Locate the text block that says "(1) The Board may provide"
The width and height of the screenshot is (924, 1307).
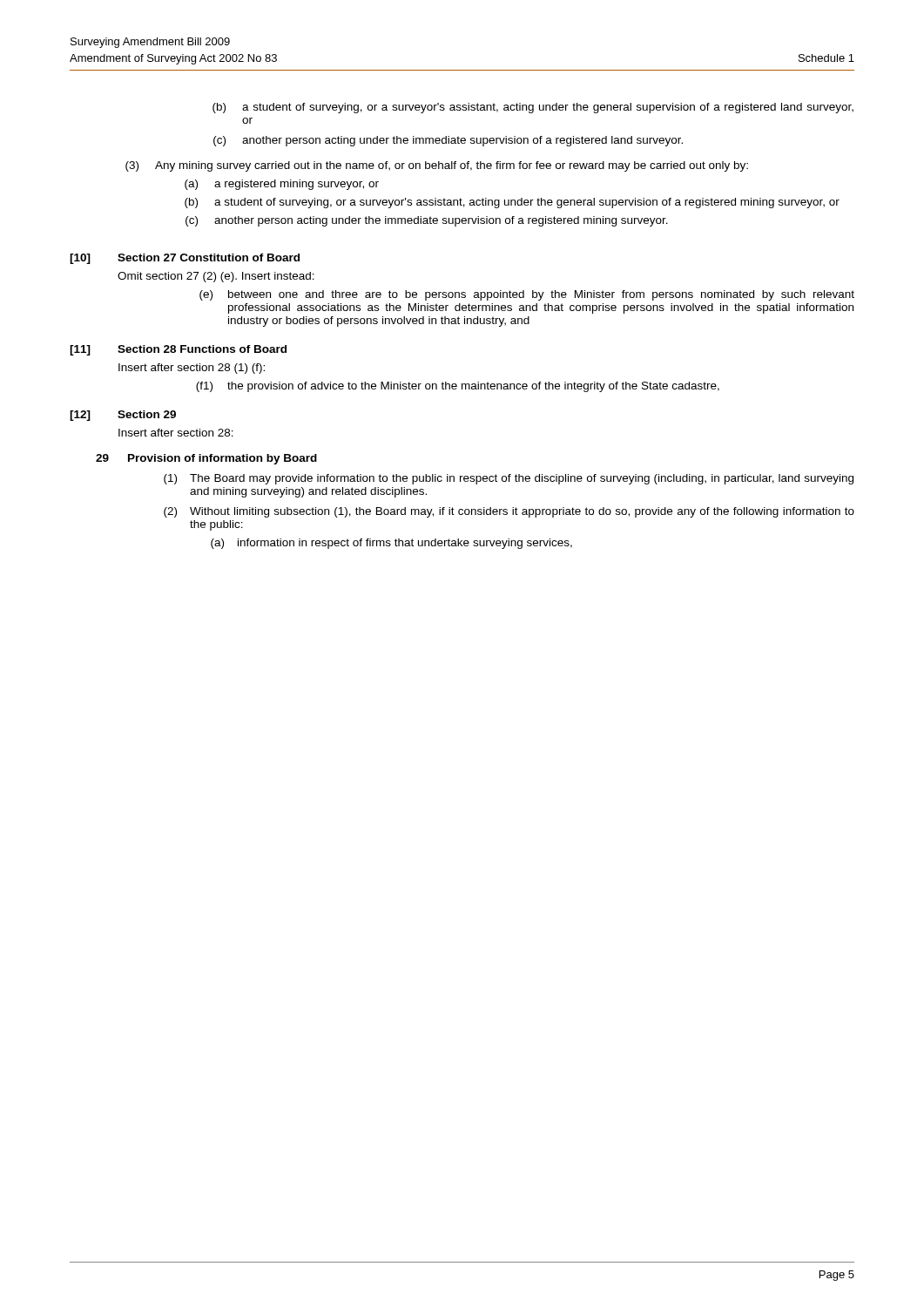coord(500,485)
